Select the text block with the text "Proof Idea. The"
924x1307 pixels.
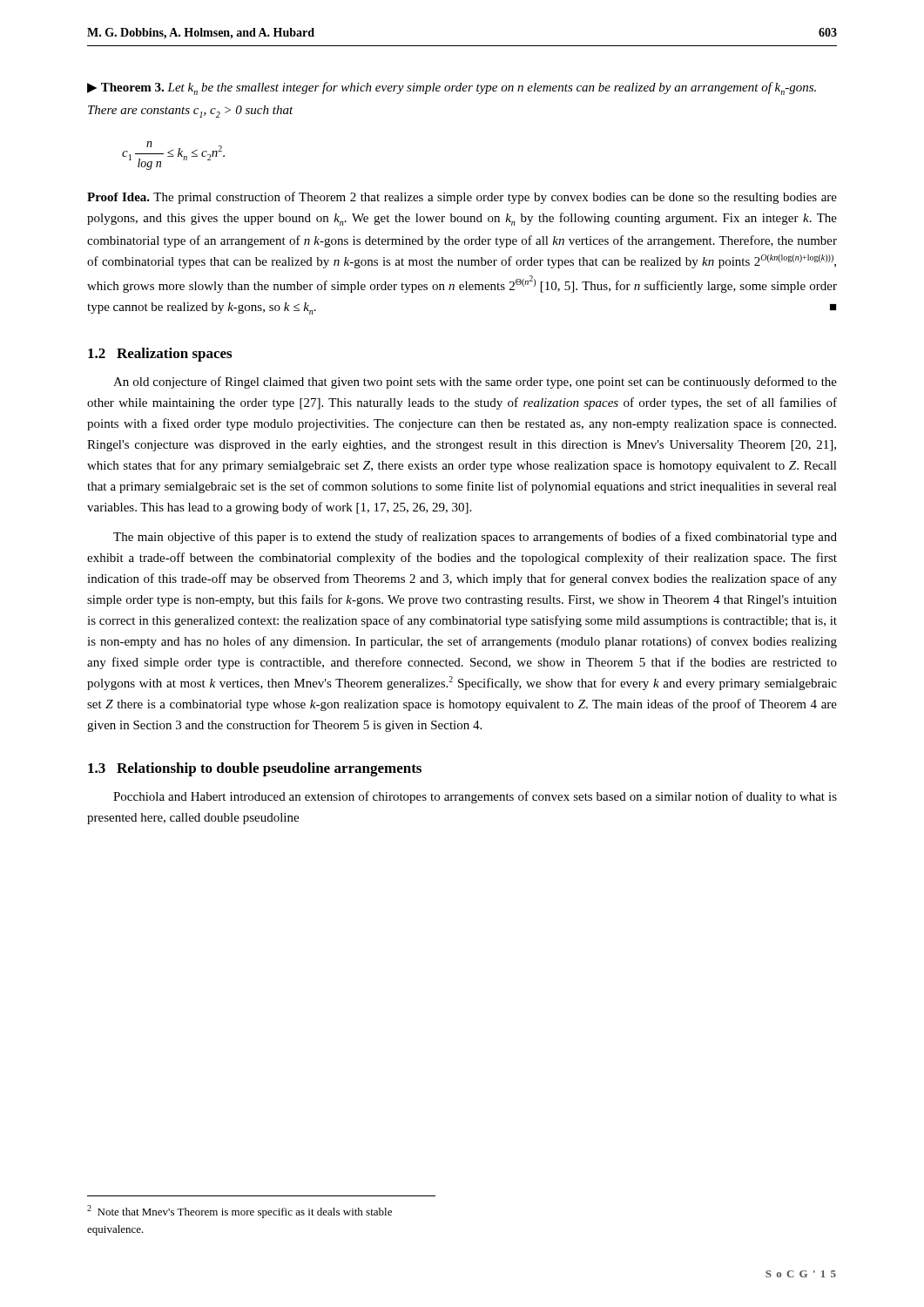point(462,253)
